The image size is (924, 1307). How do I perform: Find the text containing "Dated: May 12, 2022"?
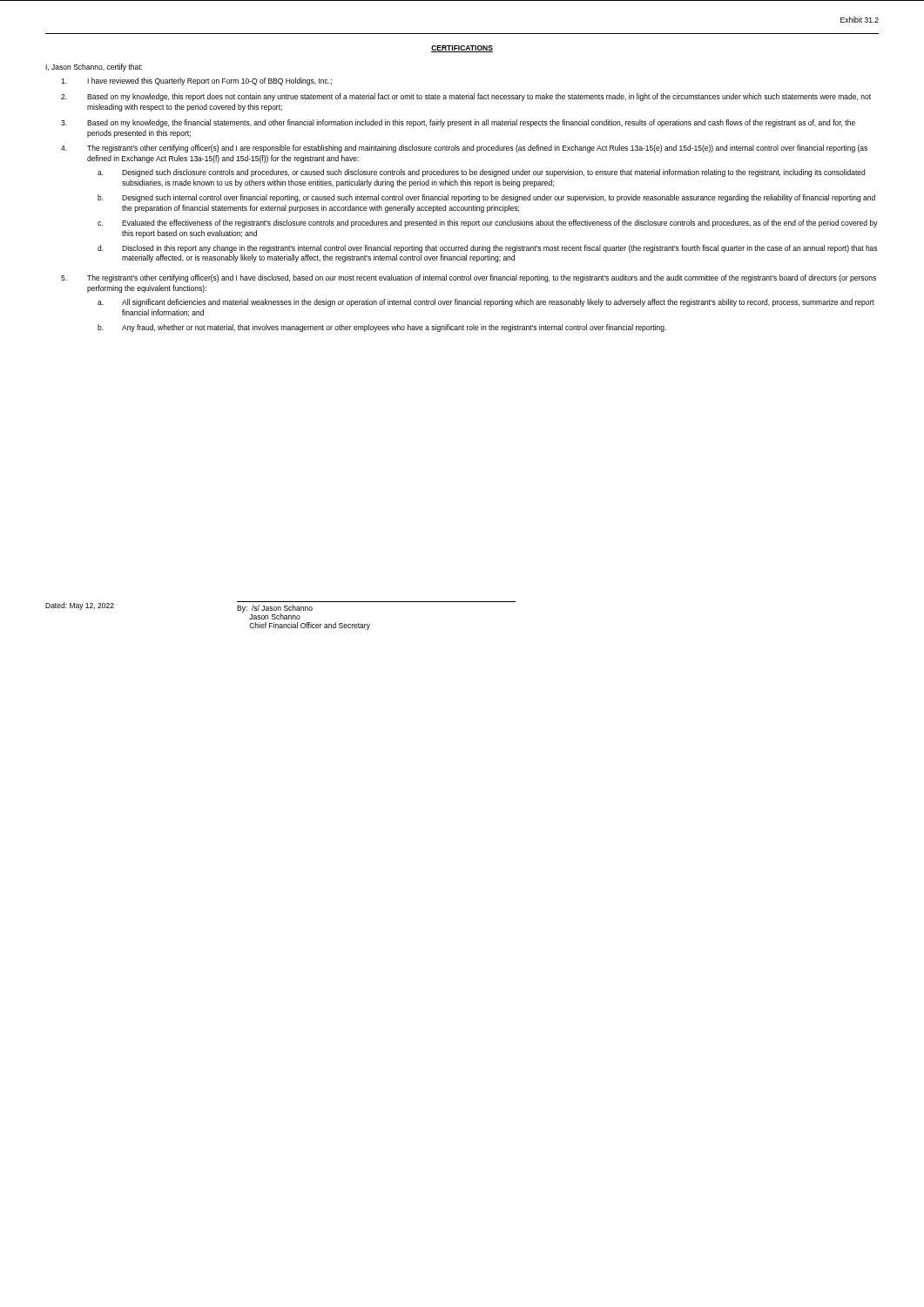pos(80,606)
